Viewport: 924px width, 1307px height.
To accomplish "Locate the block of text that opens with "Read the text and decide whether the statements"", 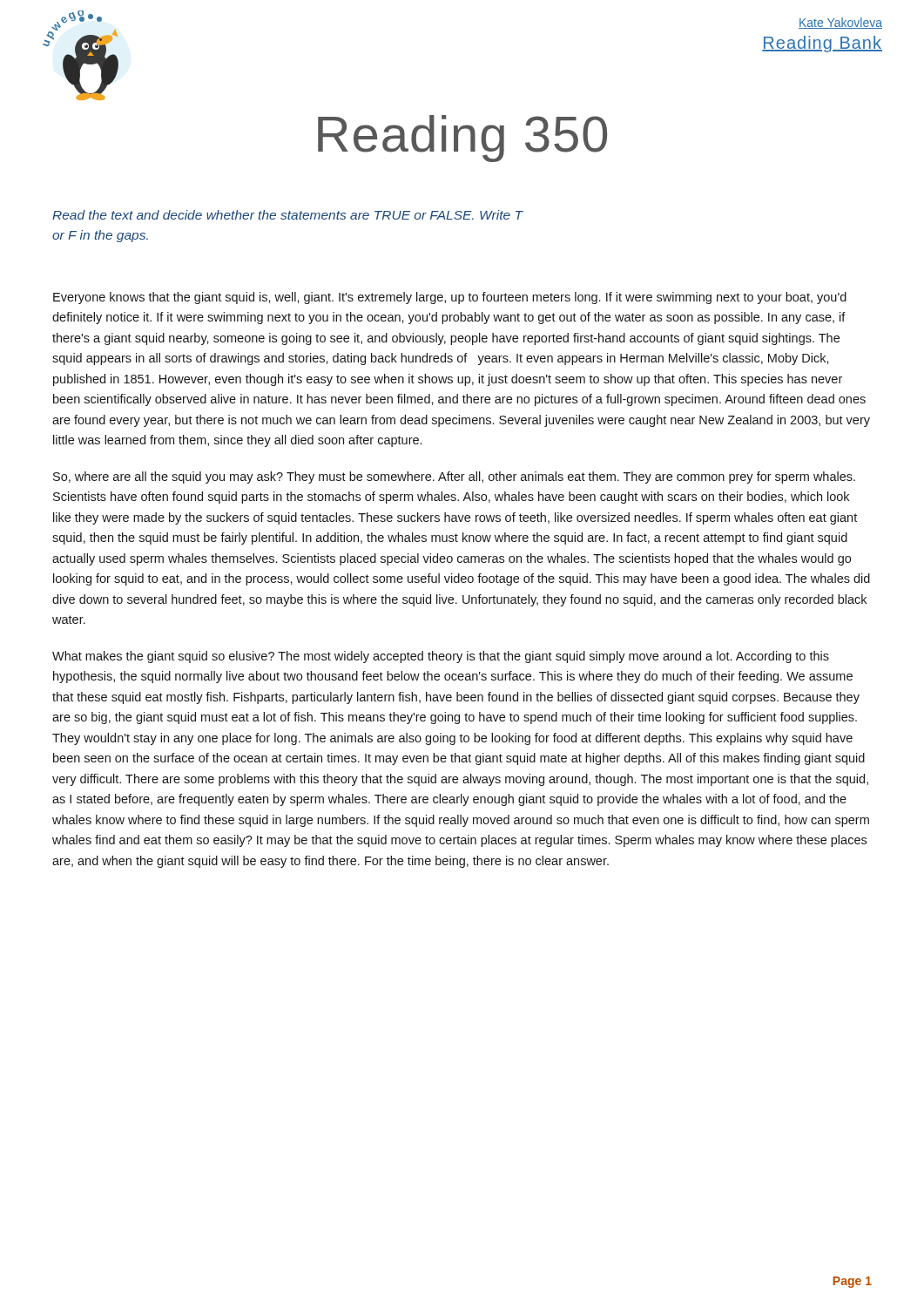I will click(x=462, y=225).
